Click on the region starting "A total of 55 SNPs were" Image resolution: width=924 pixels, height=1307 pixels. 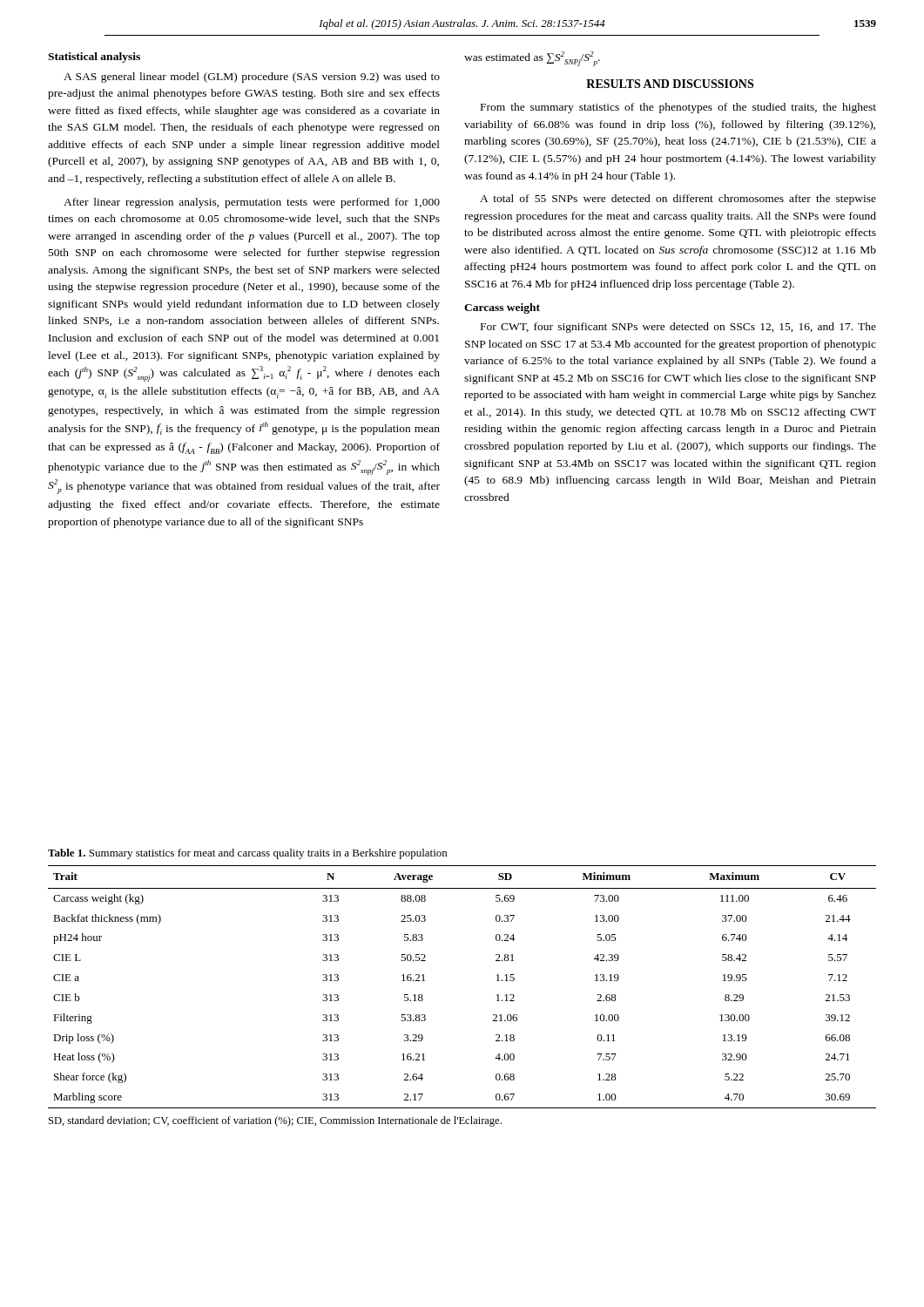670,241
